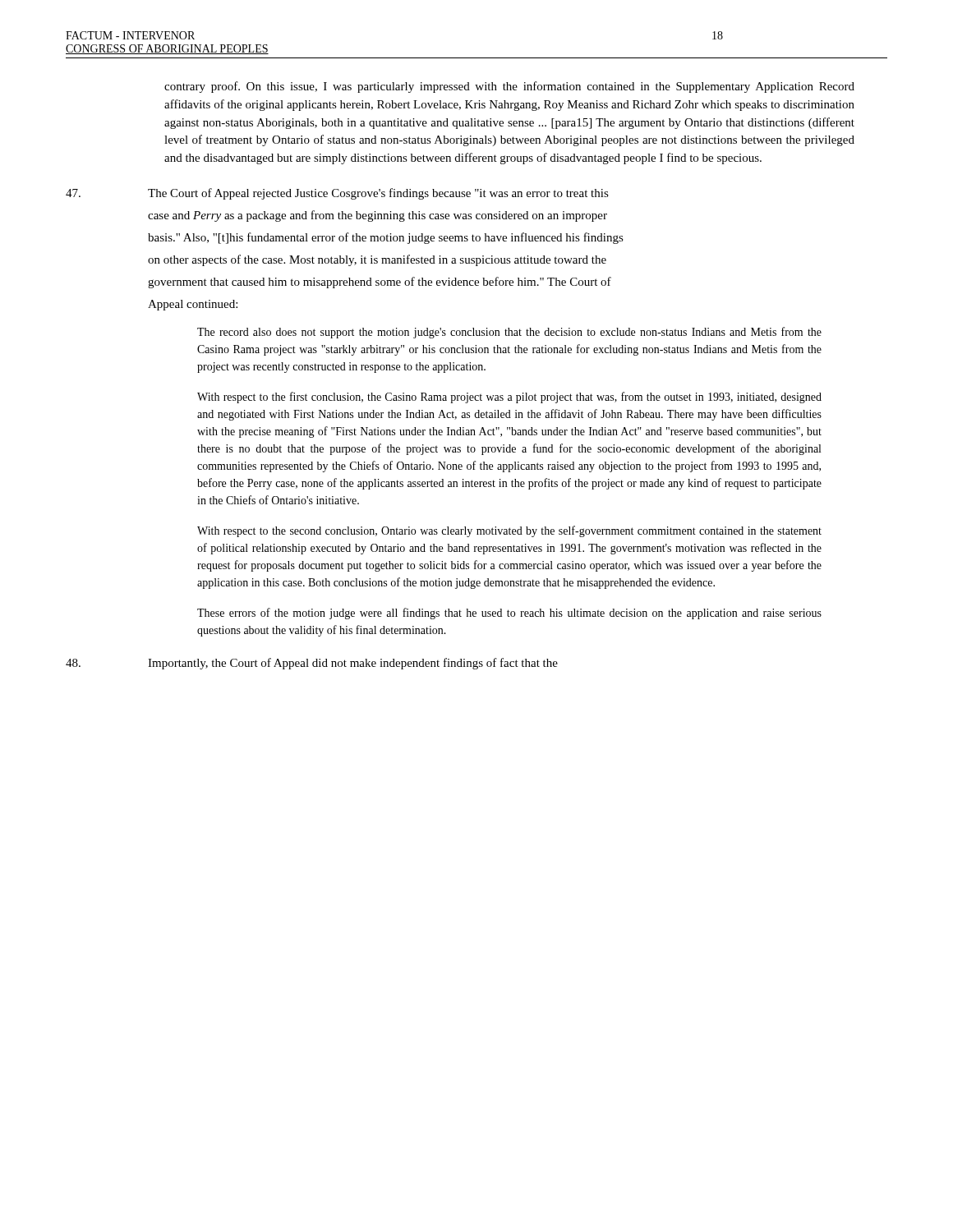Screen dimensions: 1232x953
Task: Locate the element starting "Importantly, the Court of Appeal did not make"
Action: point(476,663)
